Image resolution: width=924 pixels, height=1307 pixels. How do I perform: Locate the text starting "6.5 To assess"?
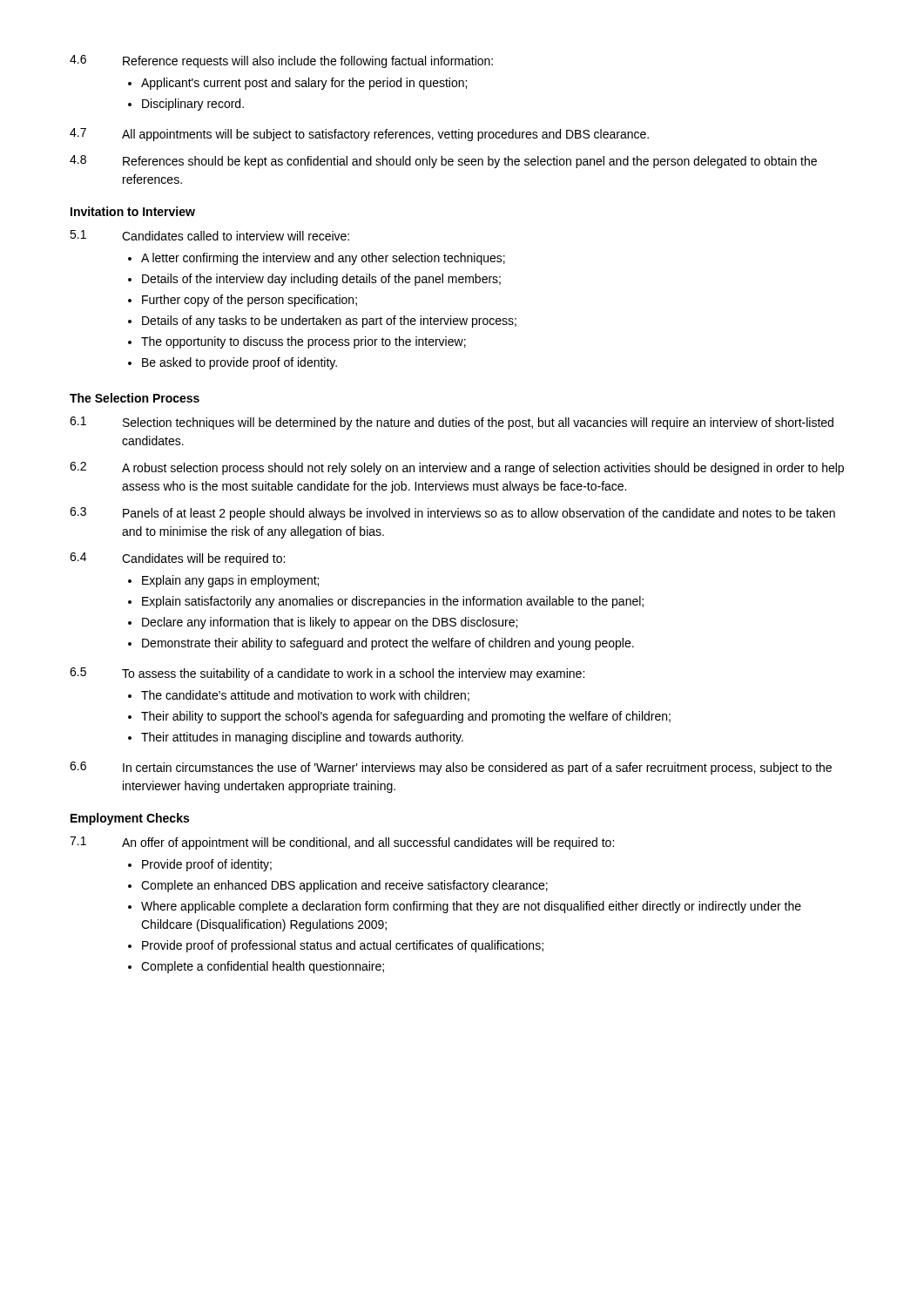[x=462, y=708]
